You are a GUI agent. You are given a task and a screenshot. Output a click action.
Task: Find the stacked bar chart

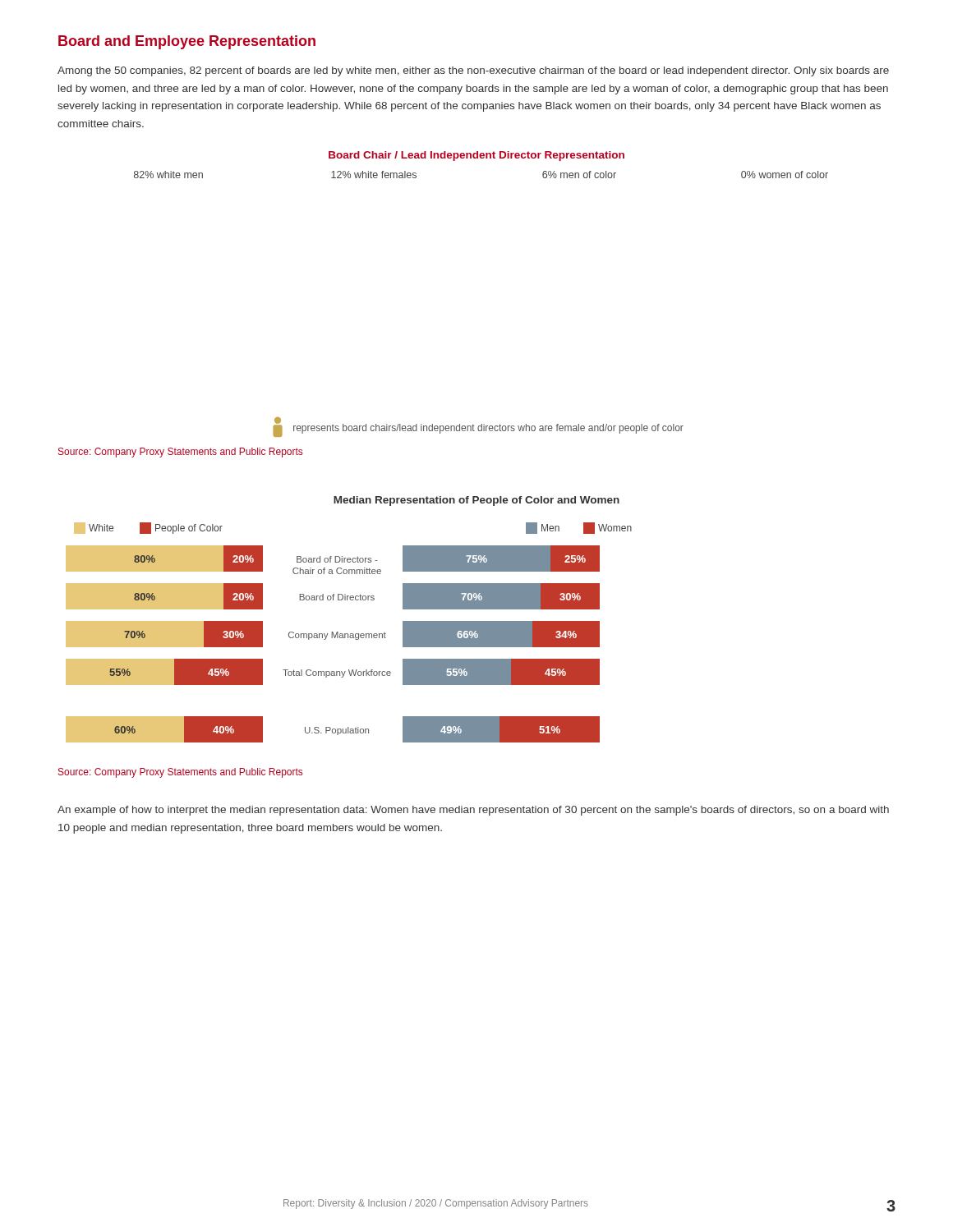coord(476,640)
